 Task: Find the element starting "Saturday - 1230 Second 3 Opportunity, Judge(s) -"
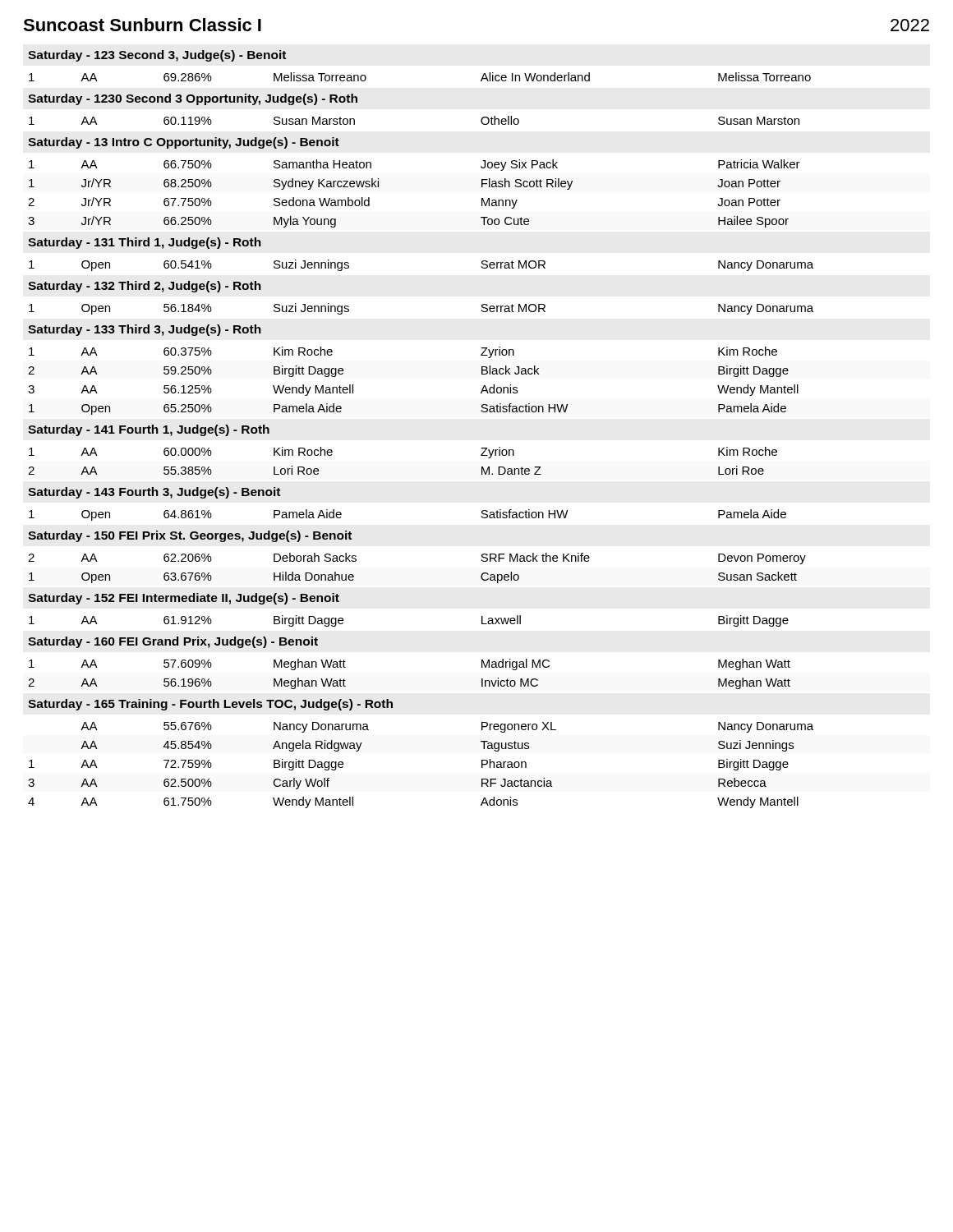pyautogui.click(x=193, y=98)
